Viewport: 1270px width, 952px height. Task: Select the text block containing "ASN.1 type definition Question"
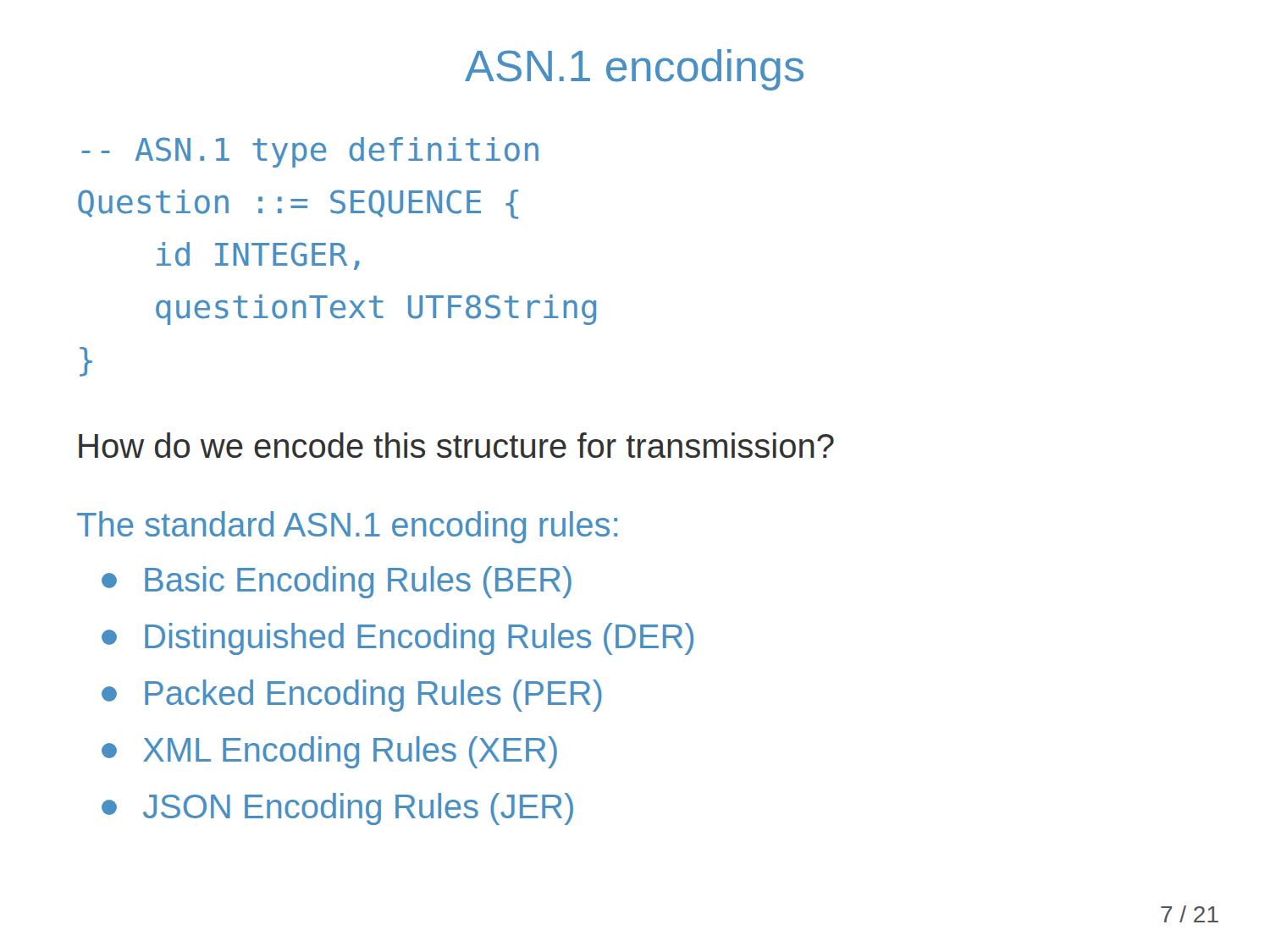310,152
